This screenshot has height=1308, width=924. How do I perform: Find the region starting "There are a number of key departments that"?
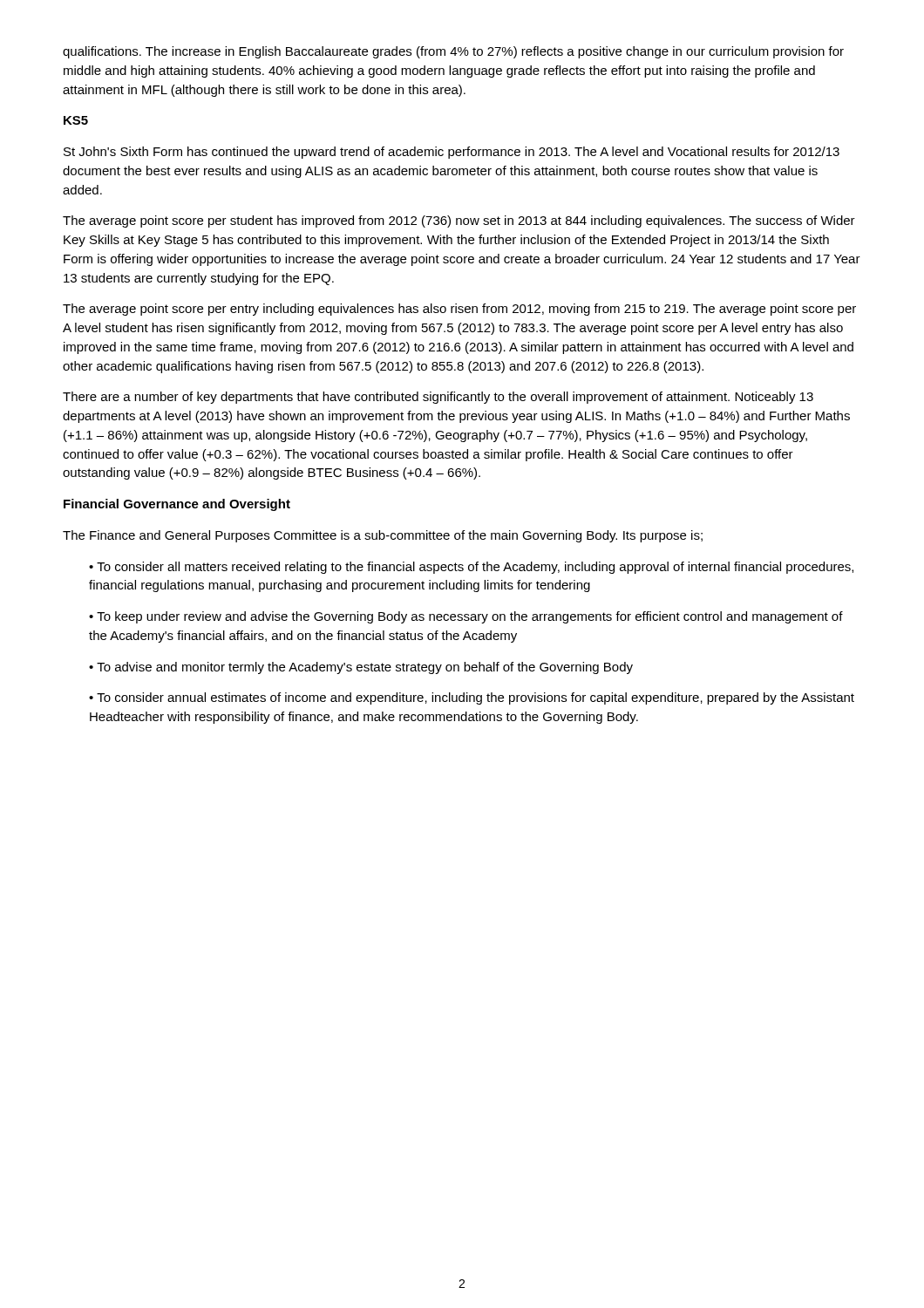(x=462, y=435)
